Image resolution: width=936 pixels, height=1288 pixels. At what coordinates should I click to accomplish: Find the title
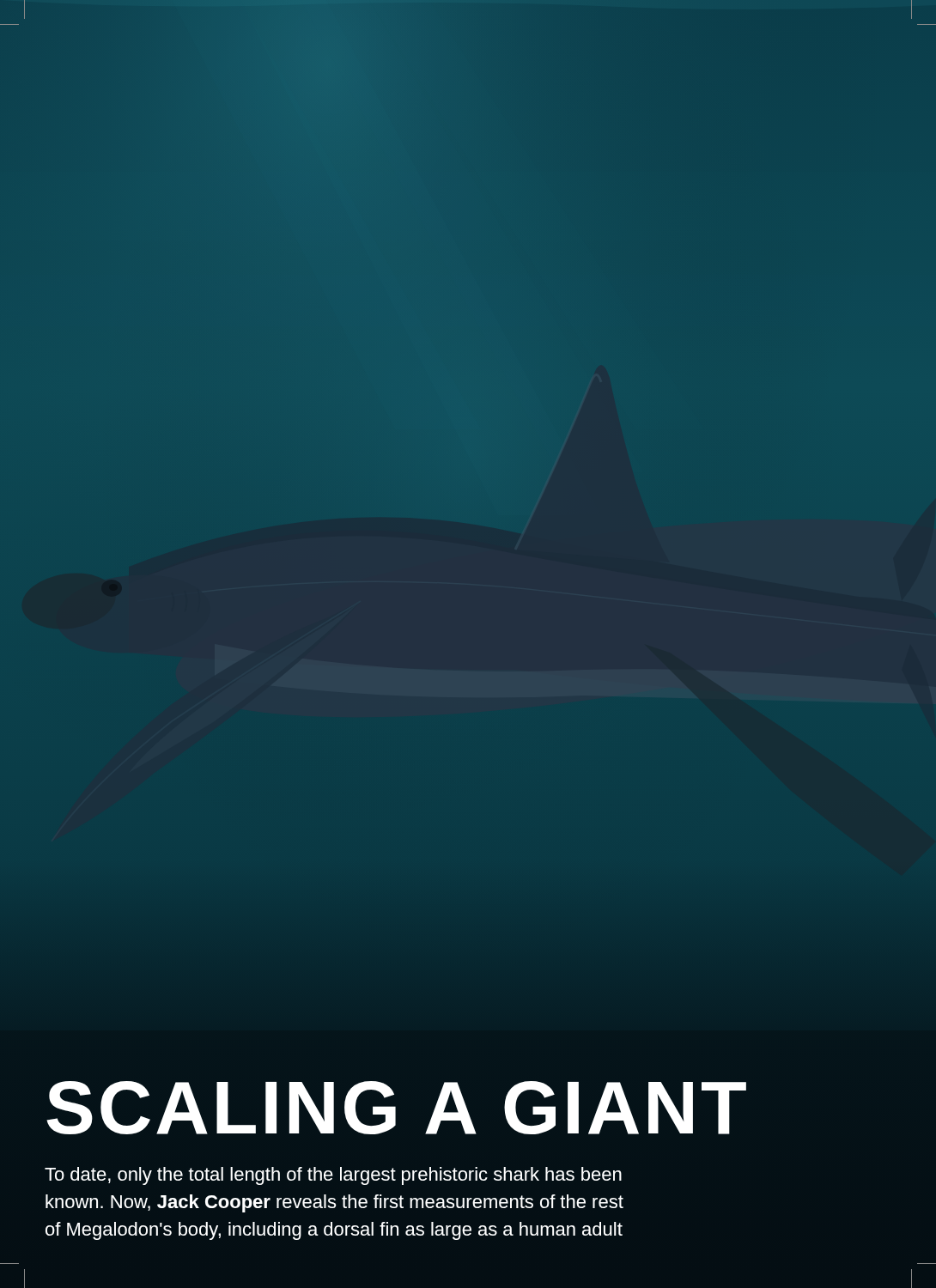468,1108
